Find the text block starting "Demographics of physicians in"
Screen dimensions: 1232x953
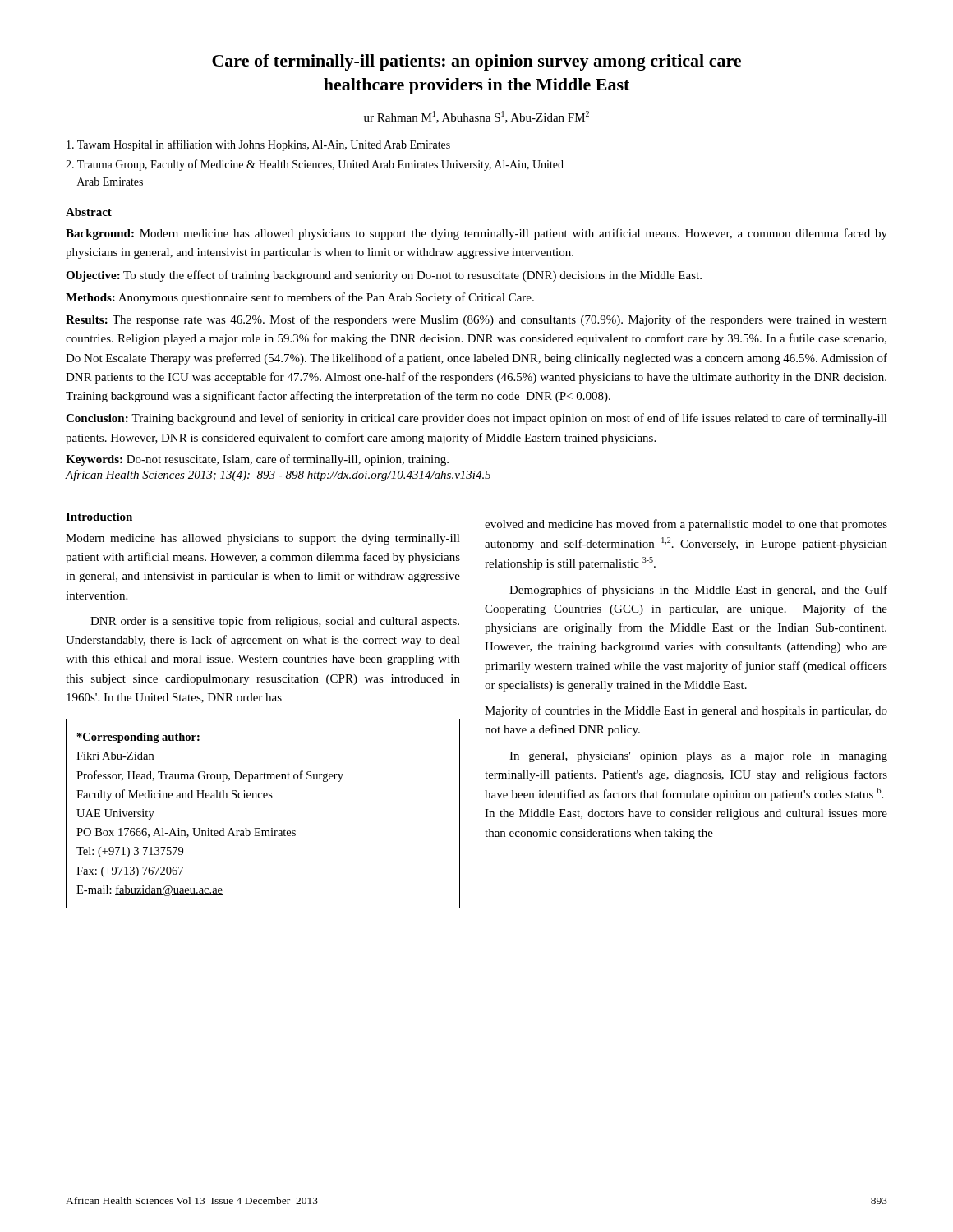click(x=686, y=637)
